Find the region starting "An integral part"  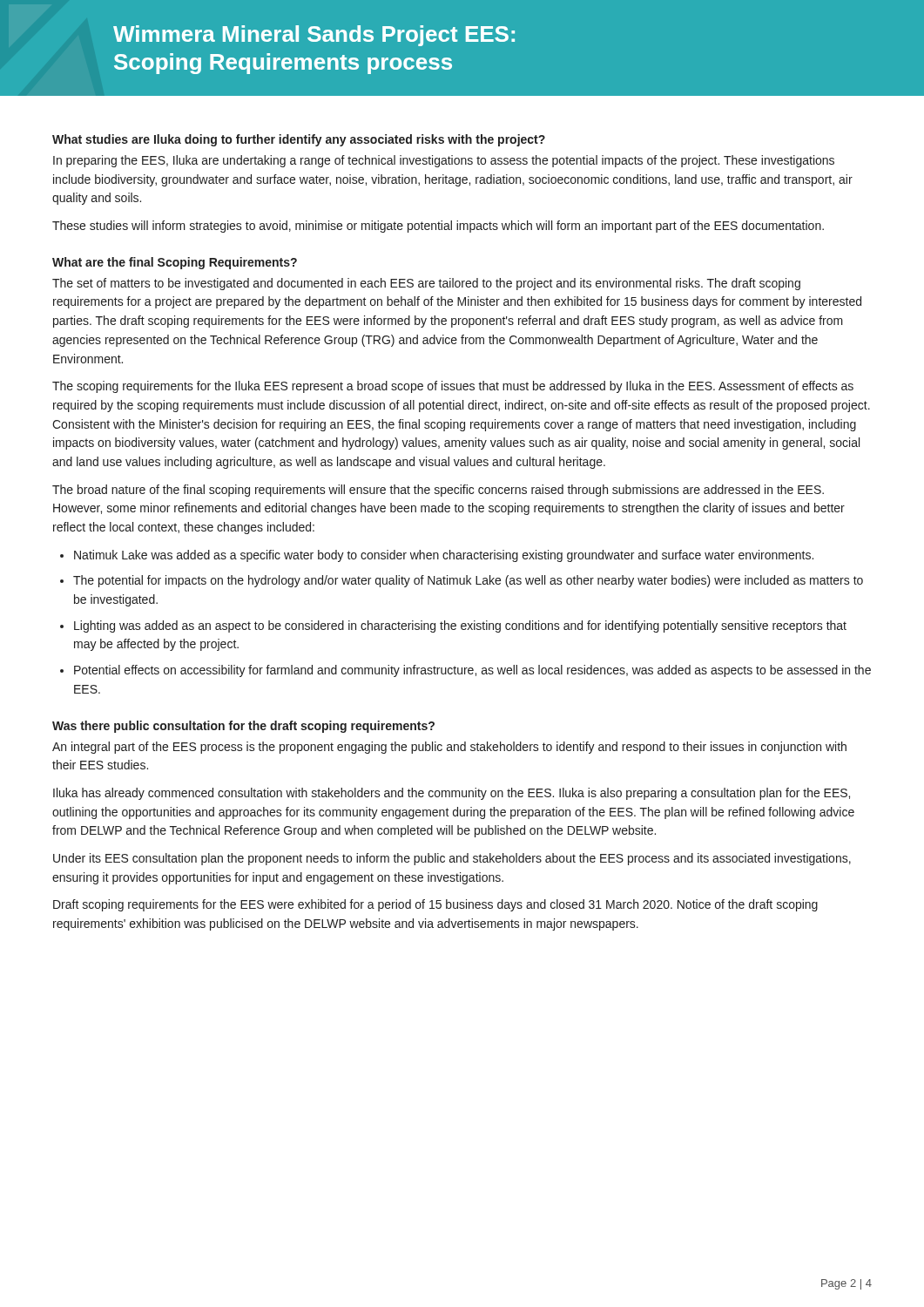(450, 756)
